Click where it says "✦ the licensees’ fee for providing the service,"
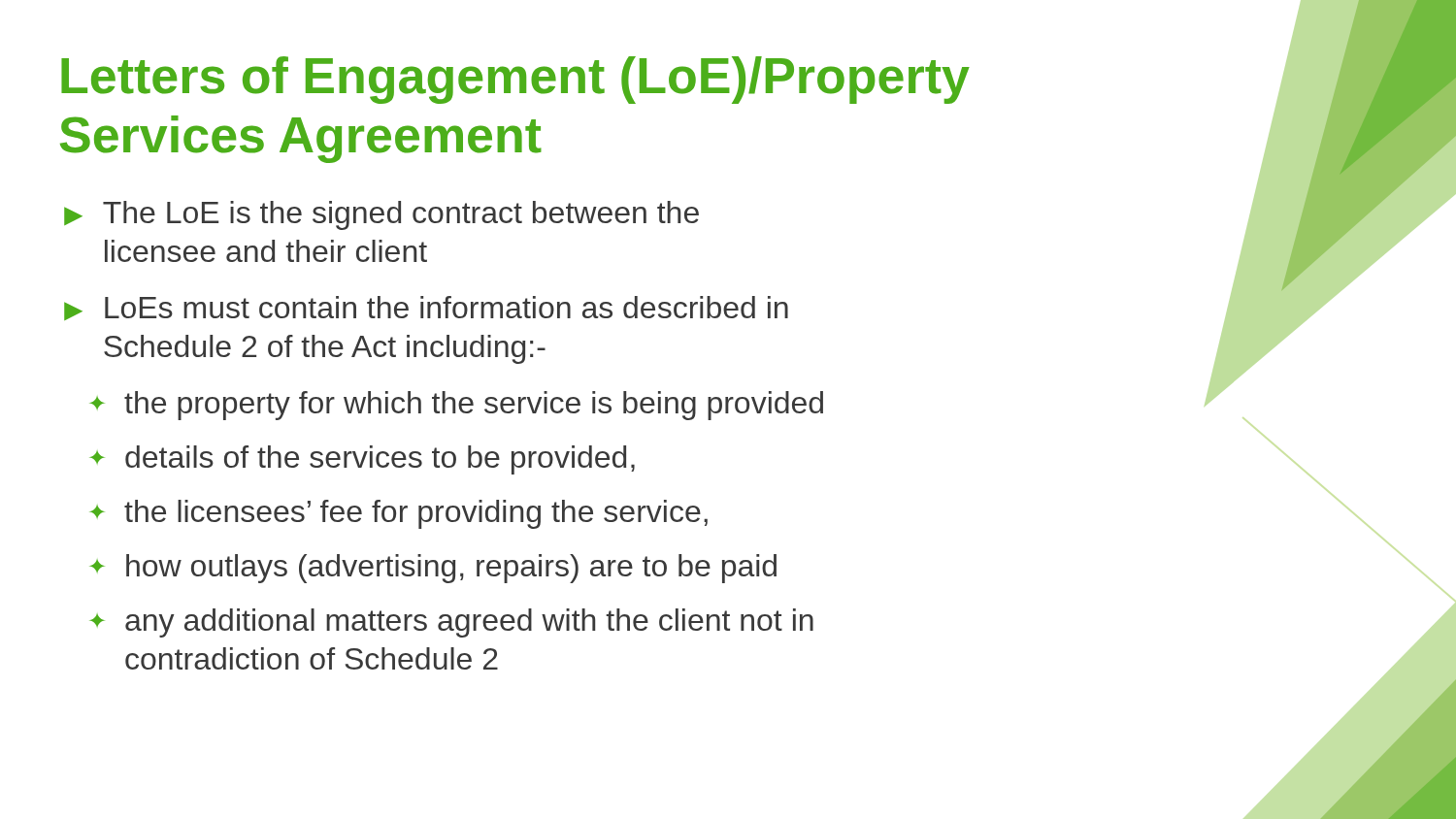 coord(399,511)
